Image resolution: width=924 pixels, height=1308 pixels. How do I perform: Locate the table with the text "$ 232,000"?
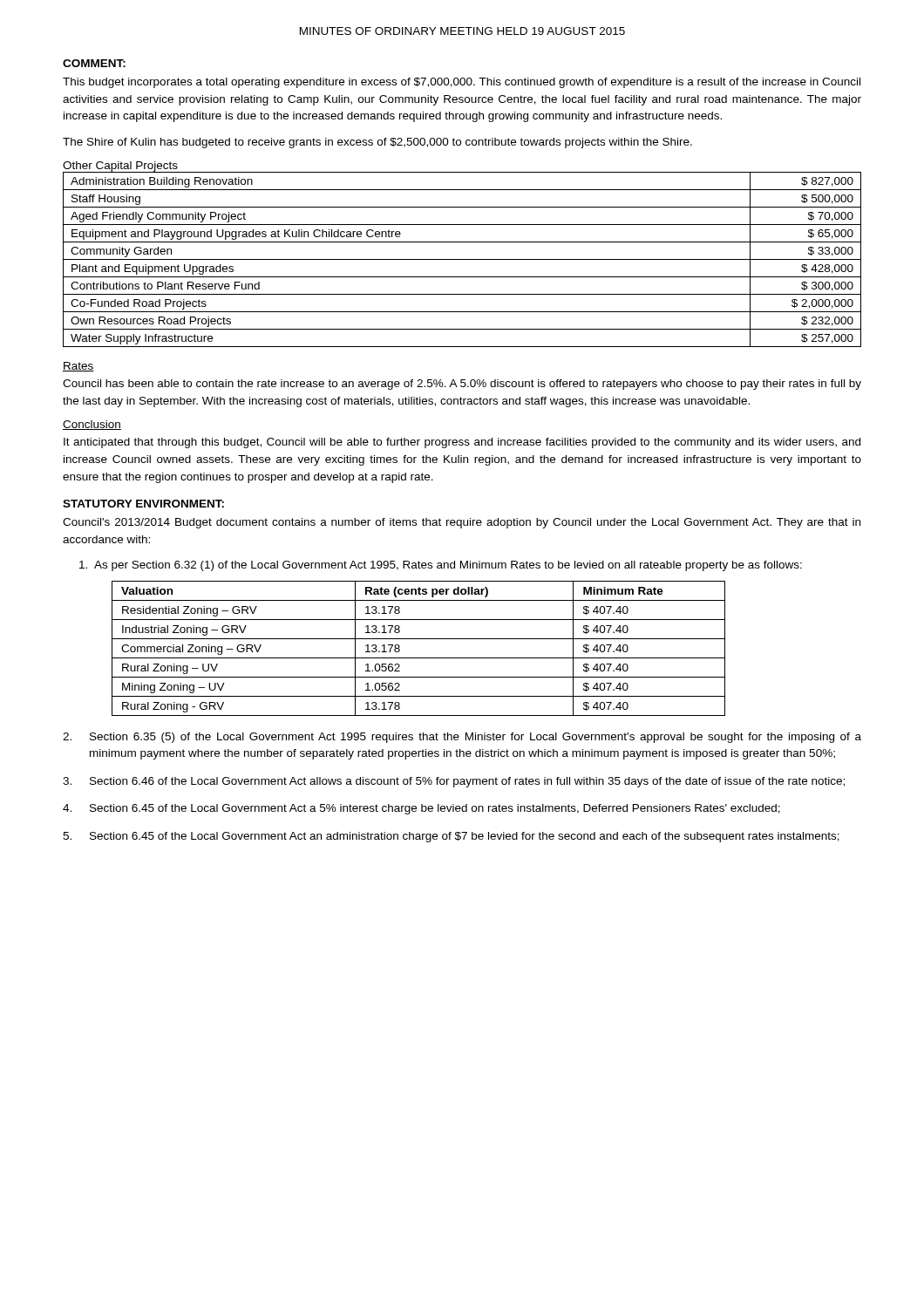pos(462,260)
